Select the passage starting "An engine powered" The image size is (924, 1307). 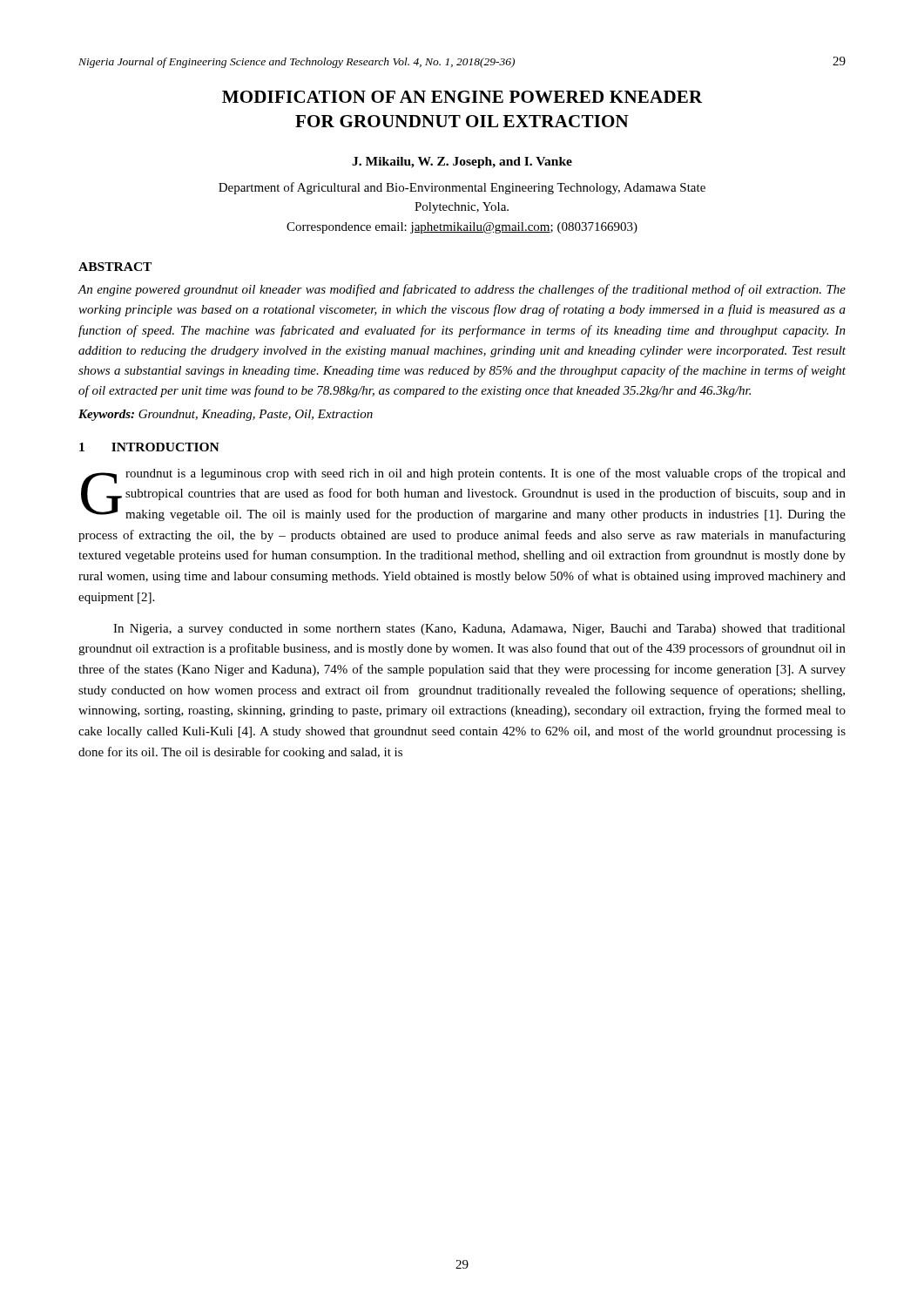[462, 340]
